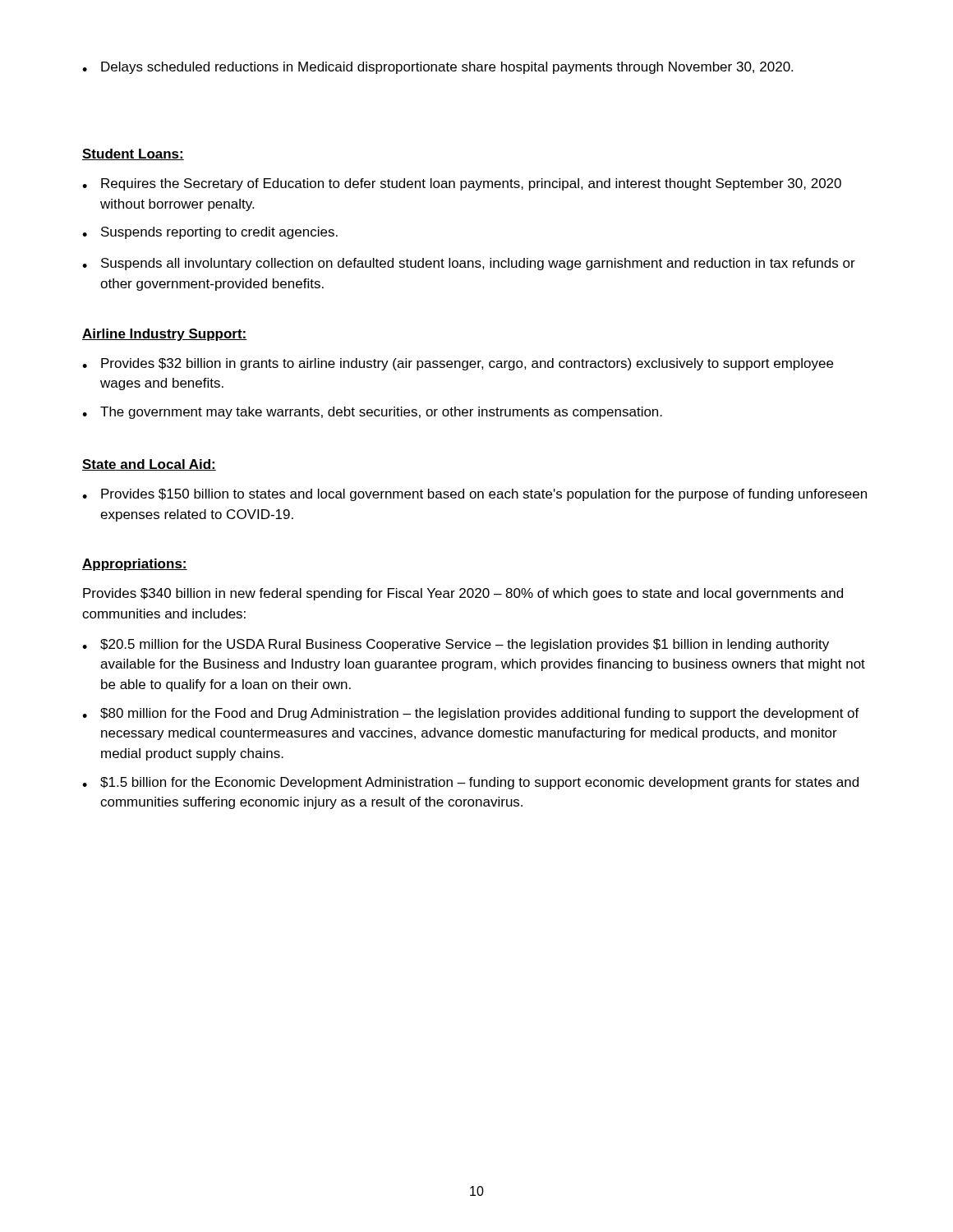Viewport: 953px width, 1232px height.
Task: Find the list item containing "• Suspends all involuntary collection"
Action: 476,274
